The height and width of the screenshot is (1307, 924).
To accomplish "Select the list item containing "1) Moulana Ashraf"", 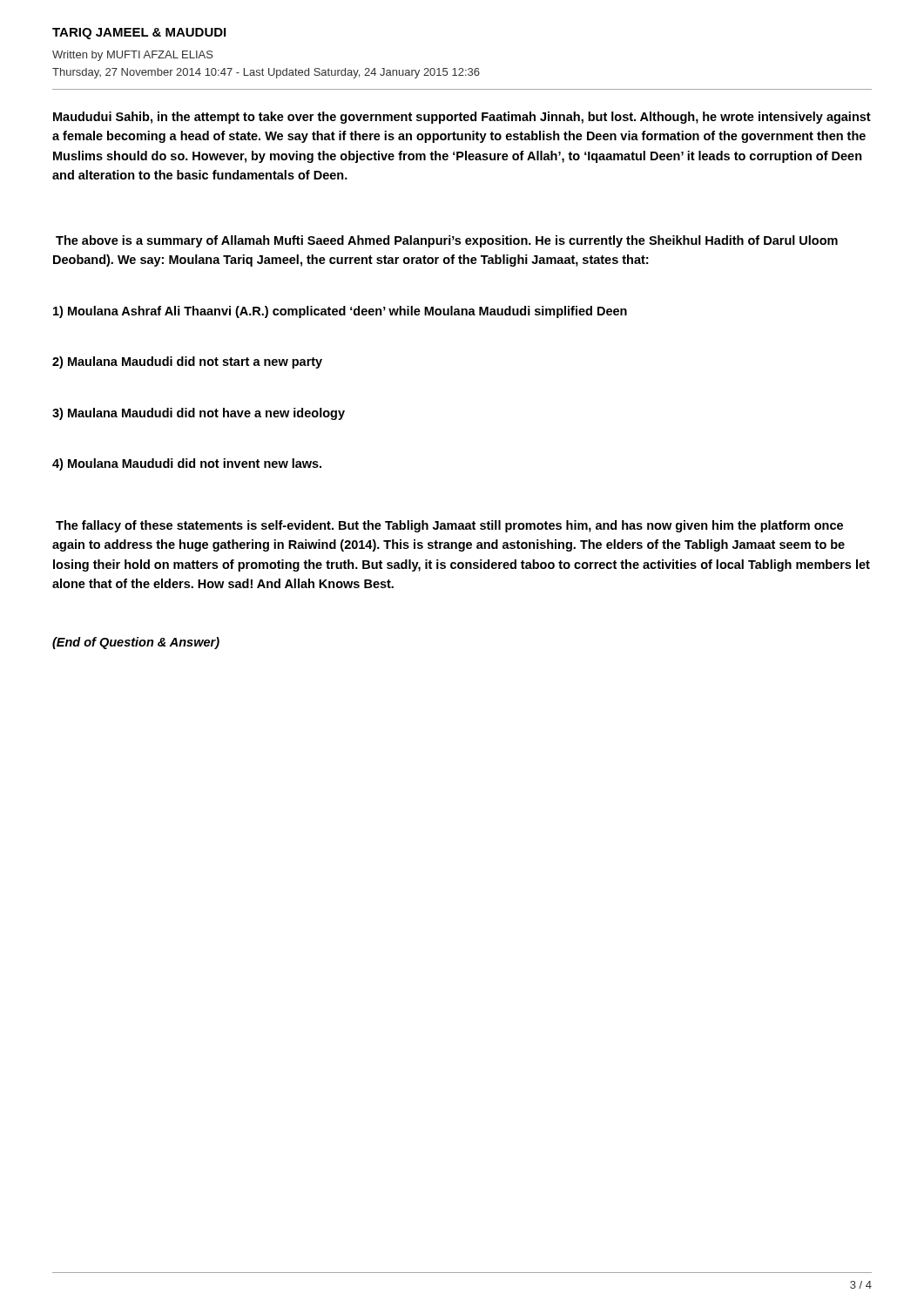I will pos(340,311).
